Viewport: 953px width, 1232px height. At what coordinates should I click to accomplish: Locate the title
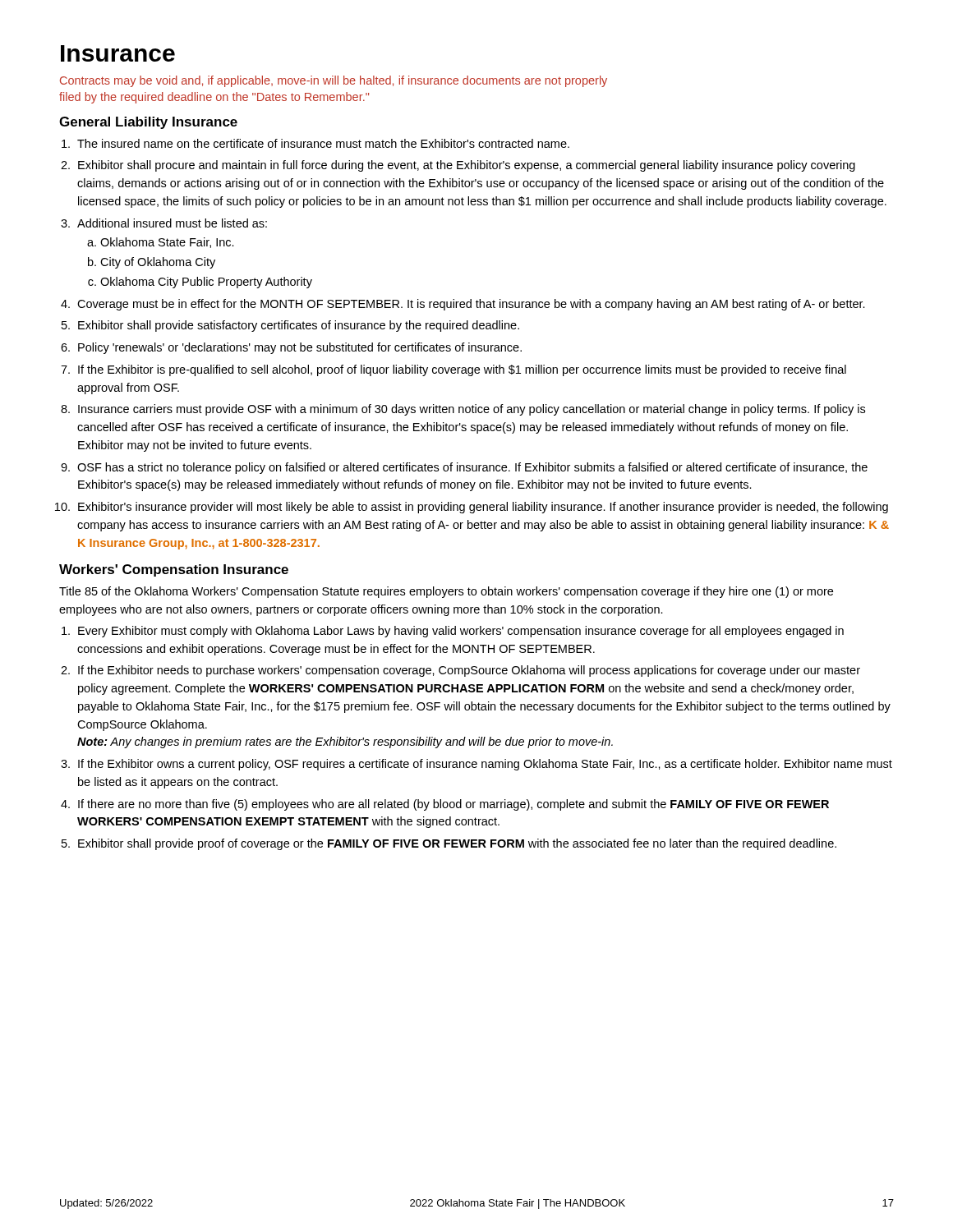click(117, 53)
